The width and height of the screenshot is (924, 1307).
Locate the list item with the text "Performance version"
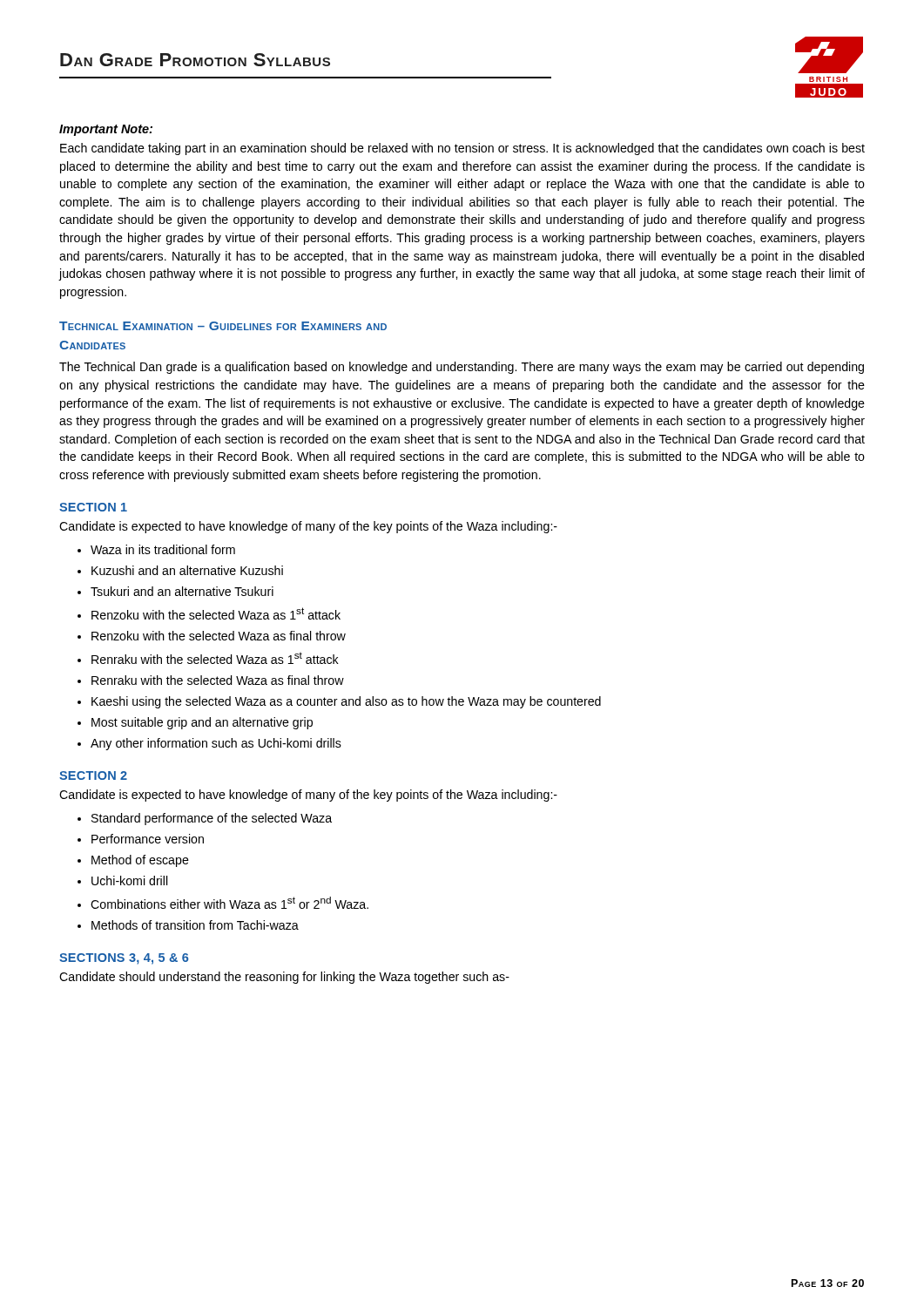click(148, 839)
